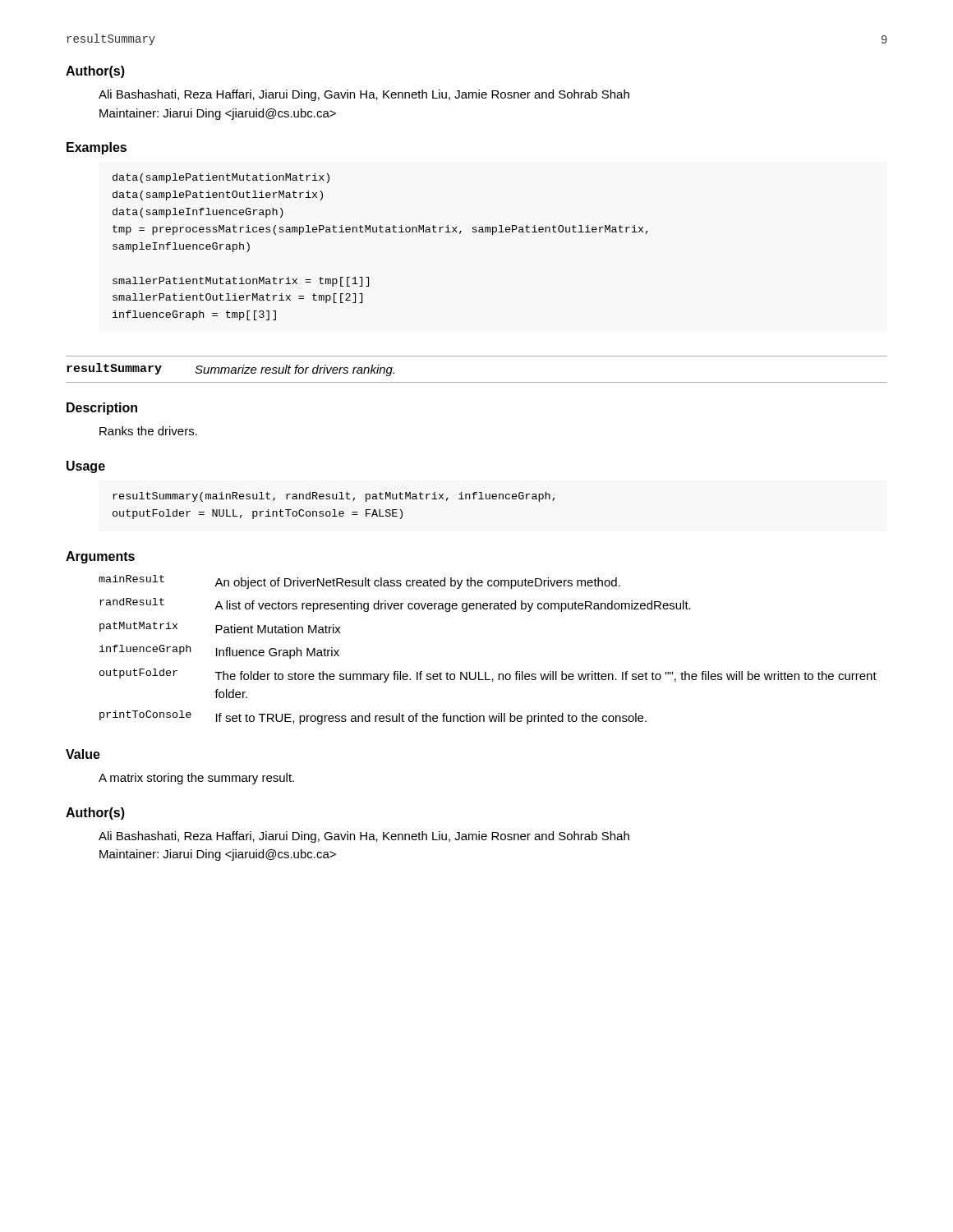Click on the text block that says "data(samplePatientMutationMatrix) data(samplePatientOutlierMatrix) data(sampleInfluenceGraph) tmp = preprocessMatrices(samplePatientMutationMatrix, samplePatientOutlierMatrix, sampleInfluenceGraph)"
953x1232 pixels.
tap(221, 178)
